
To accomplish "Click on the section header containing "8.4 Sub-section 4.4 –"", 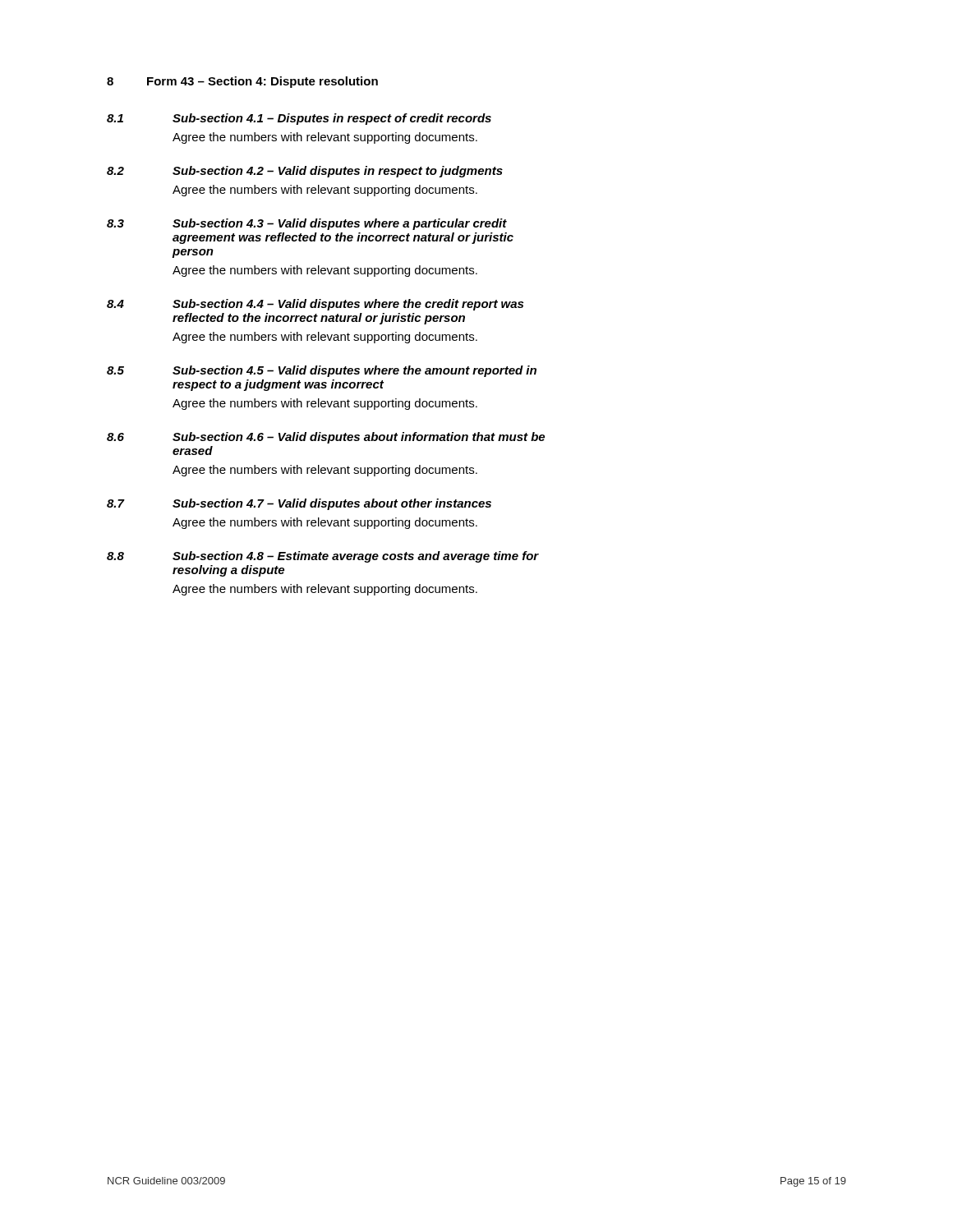I will click(x=315, y=310).
